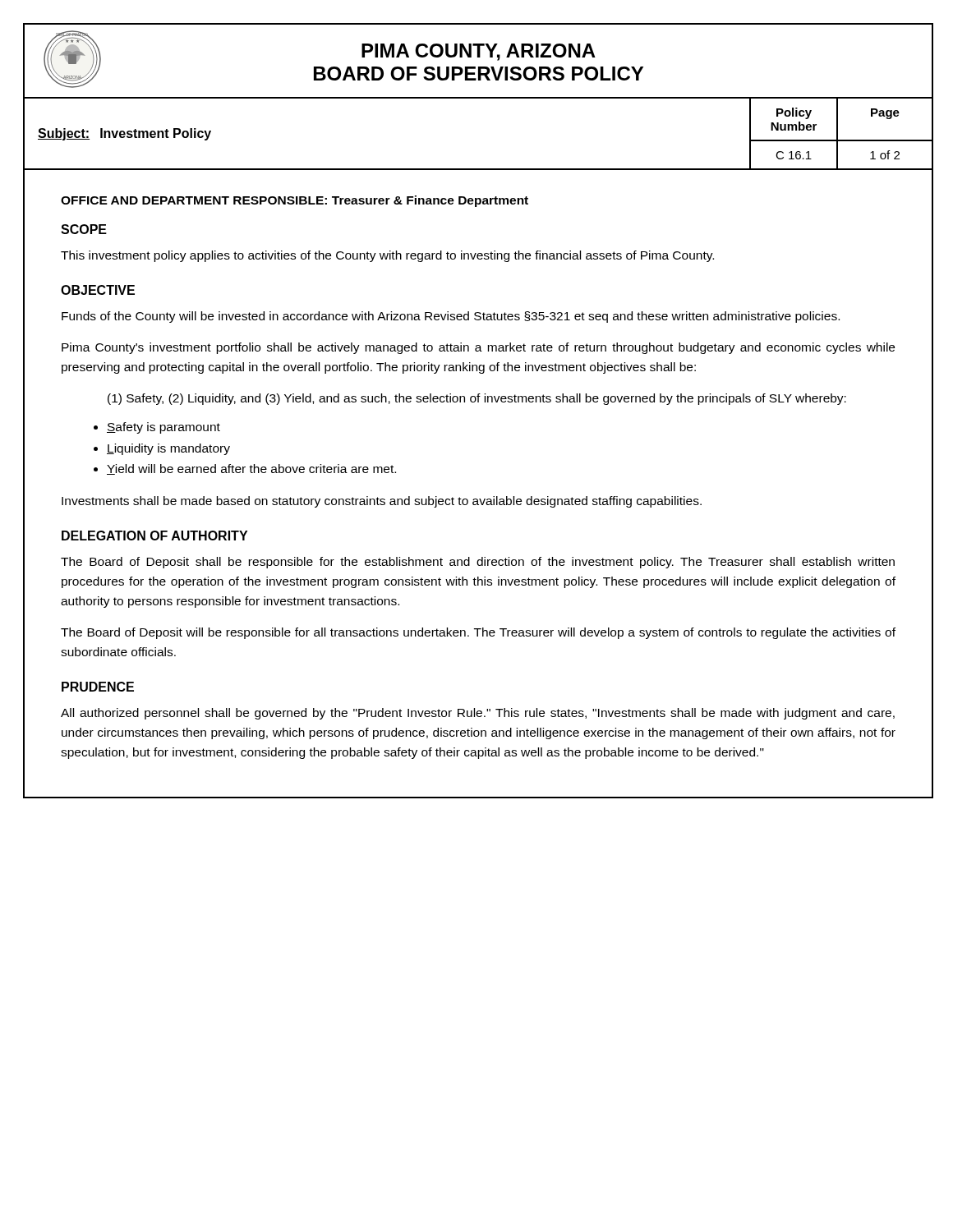Select the table that reads "Subject: Investment Policy PolicyNumber Page"
The width and height of the screenshot is (953, 1232).
pyautogui.click(x=478, y=134)
